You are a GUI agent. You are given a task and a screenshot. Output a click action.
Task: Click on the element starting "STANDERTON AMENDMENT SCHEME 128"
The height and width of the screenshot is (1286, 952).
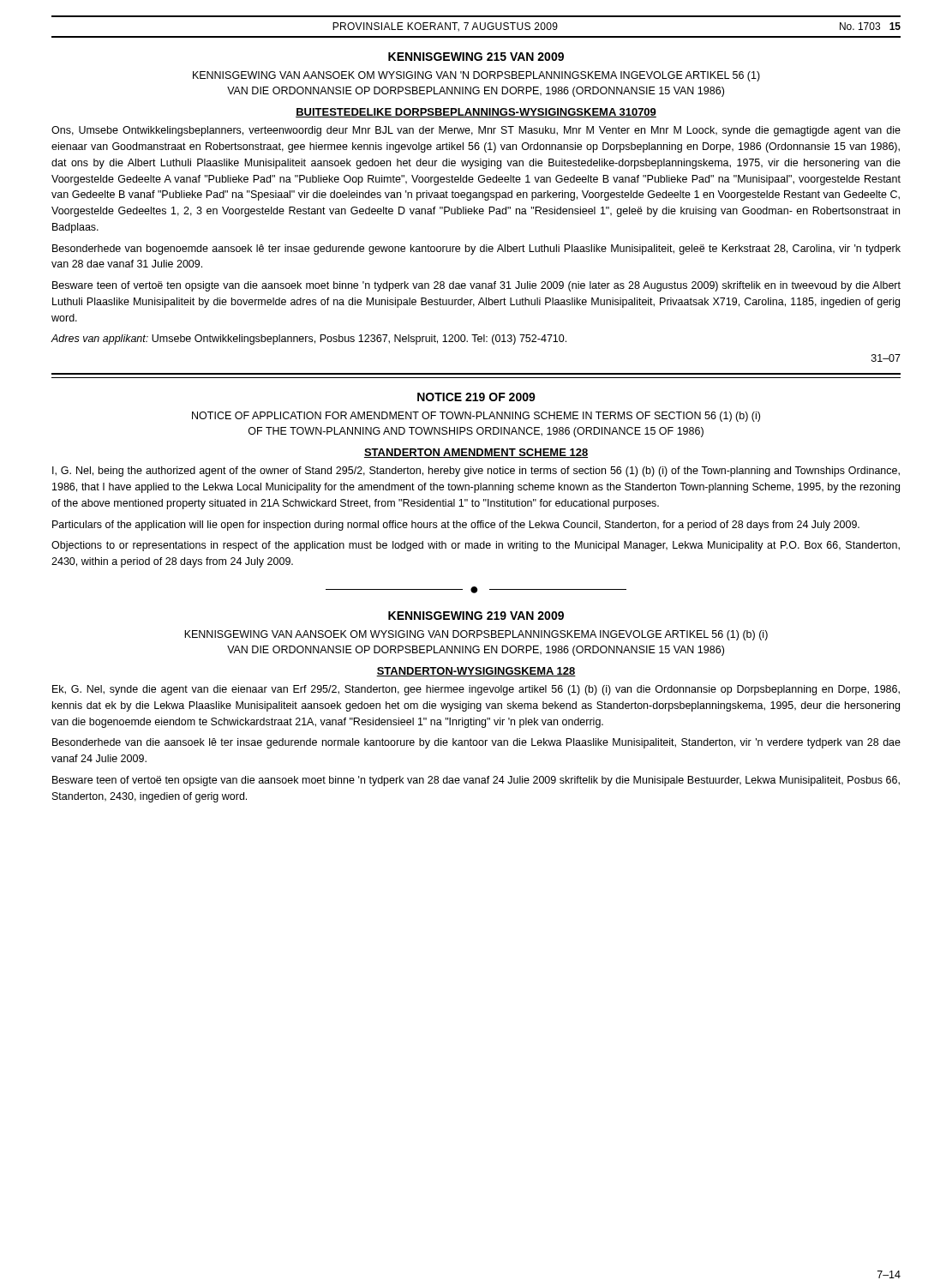click(x=476, y=452)
